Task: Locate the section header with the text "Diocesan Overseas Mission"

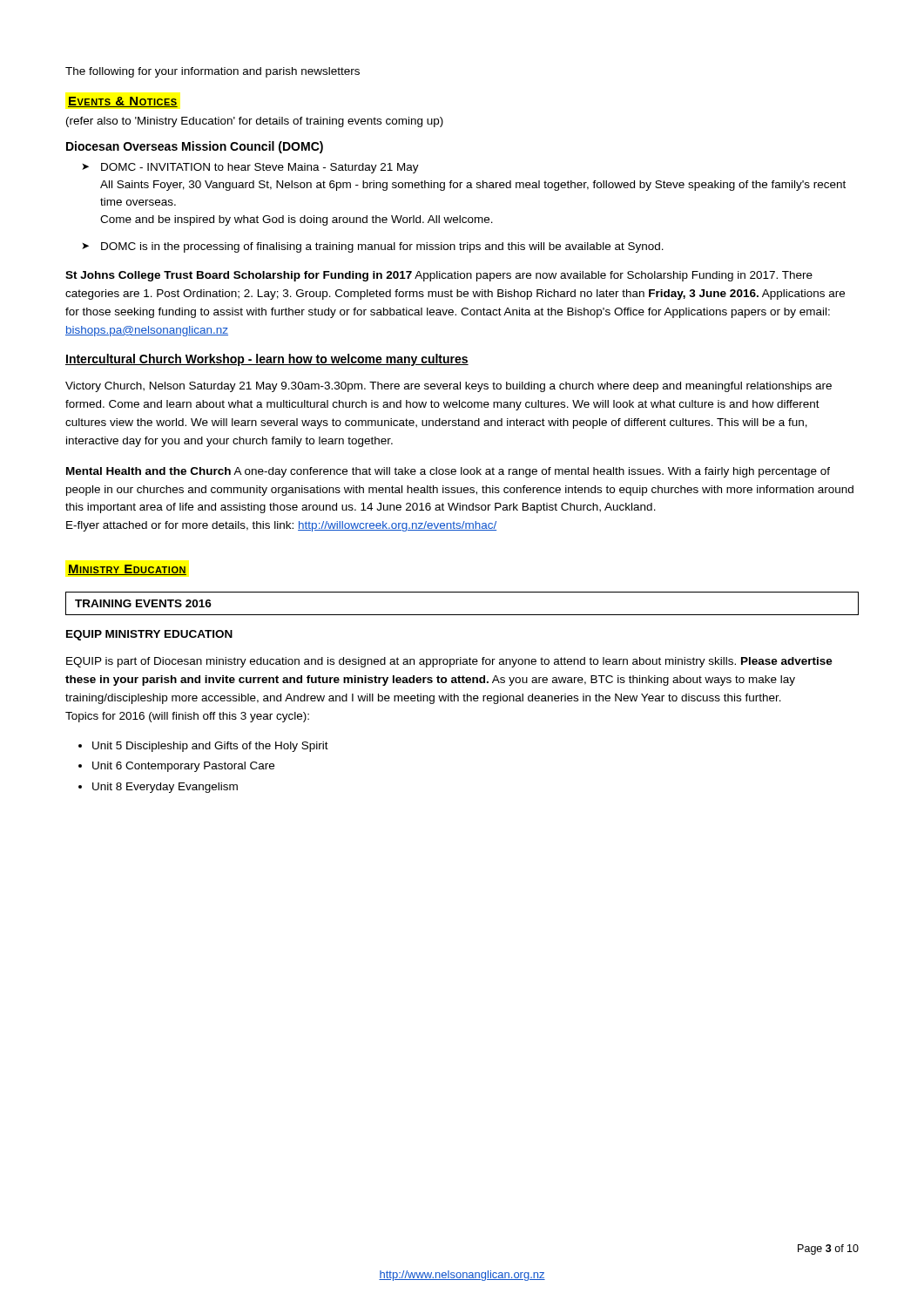Action: [x=195, y=147]
